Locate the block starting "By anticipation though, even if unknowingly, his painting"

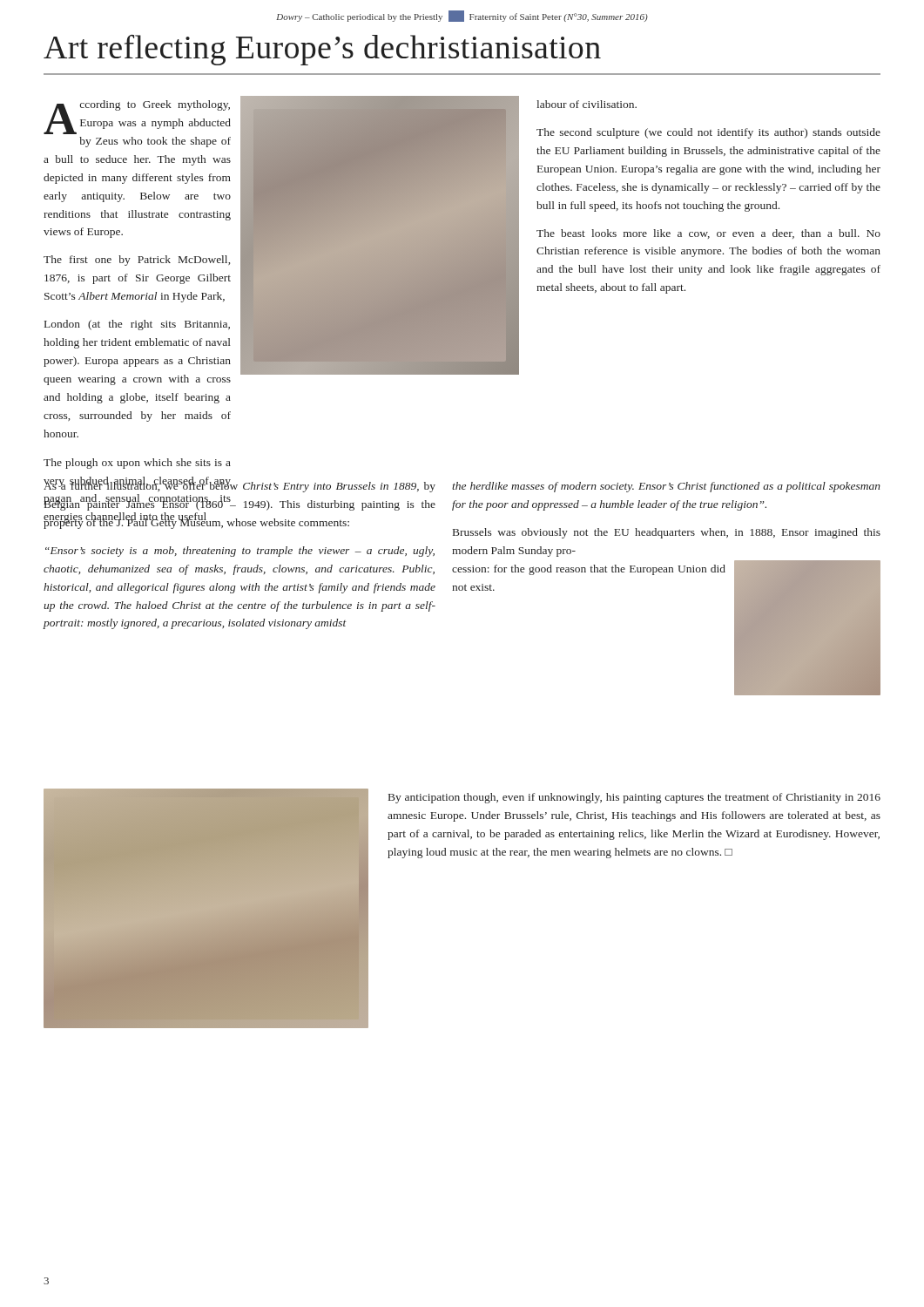(x=634, y=824)
